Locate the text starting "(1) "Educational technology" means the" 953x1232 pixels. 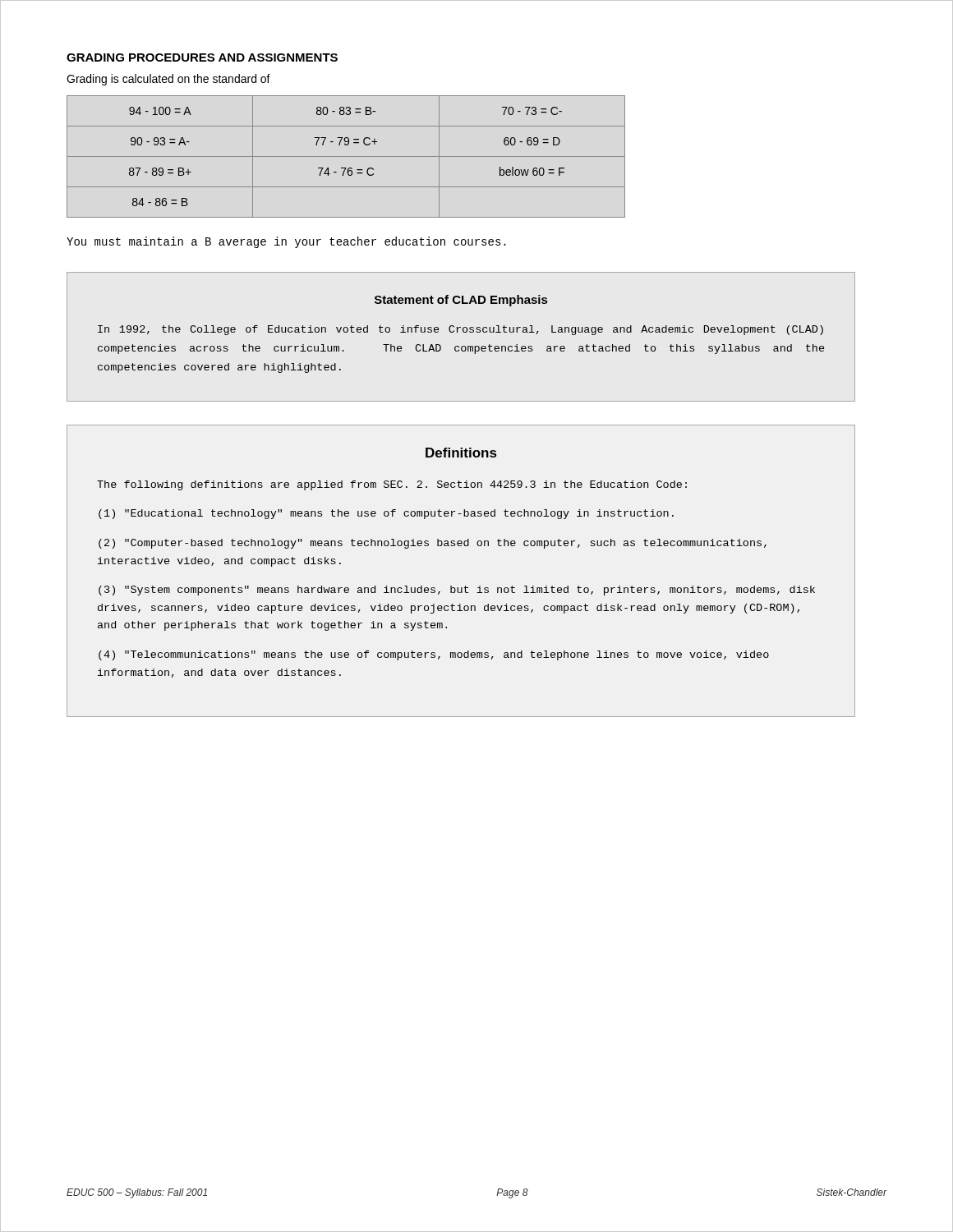386,514
